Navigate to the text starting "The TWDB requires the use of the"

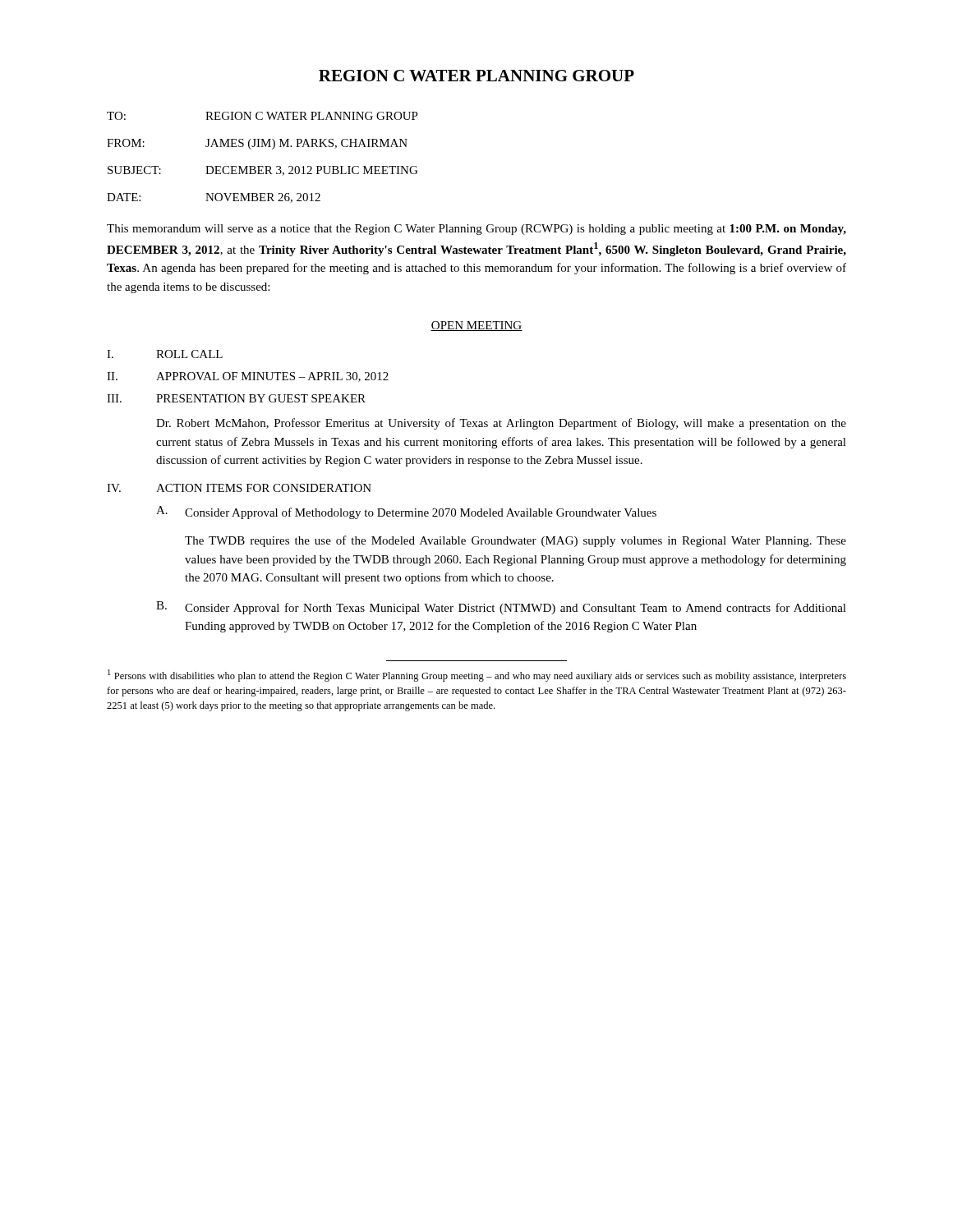(x=516, y=559)
